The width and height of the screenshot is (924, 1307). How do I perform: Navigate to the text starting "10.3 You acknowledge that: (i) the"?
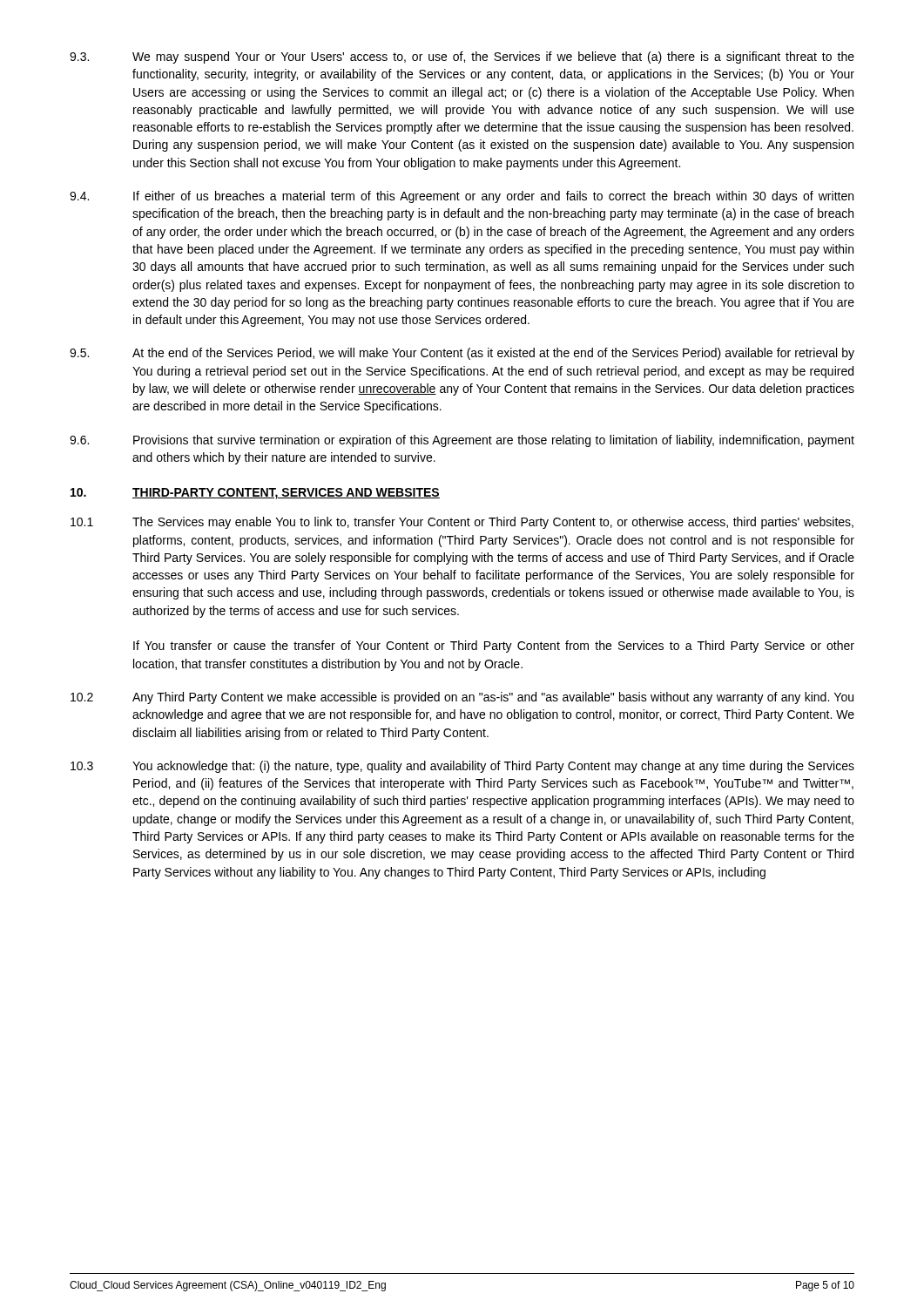462,819
